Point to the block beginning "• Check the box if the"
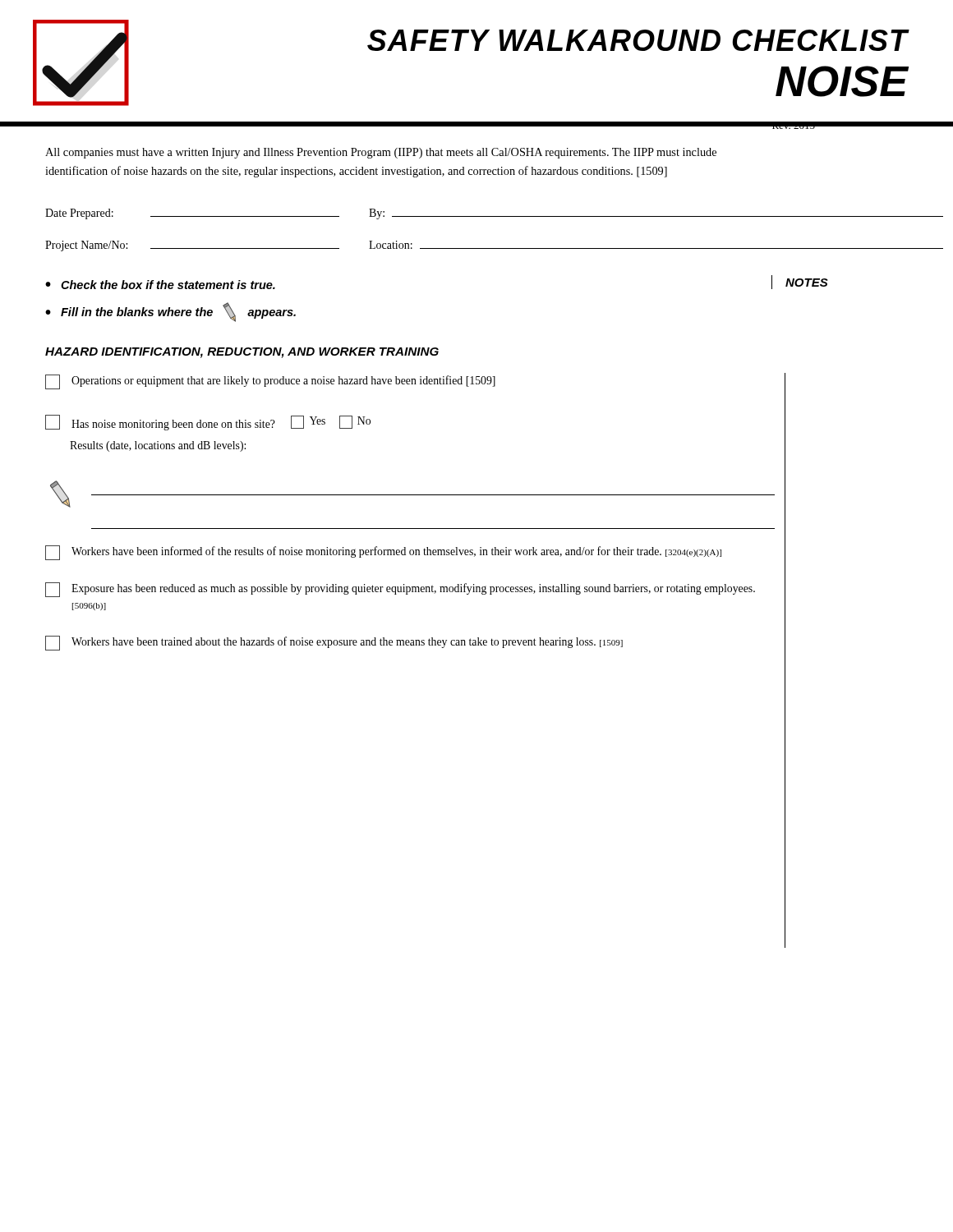The width and height of the screenshot is (953, 1232). pos(161,285)
